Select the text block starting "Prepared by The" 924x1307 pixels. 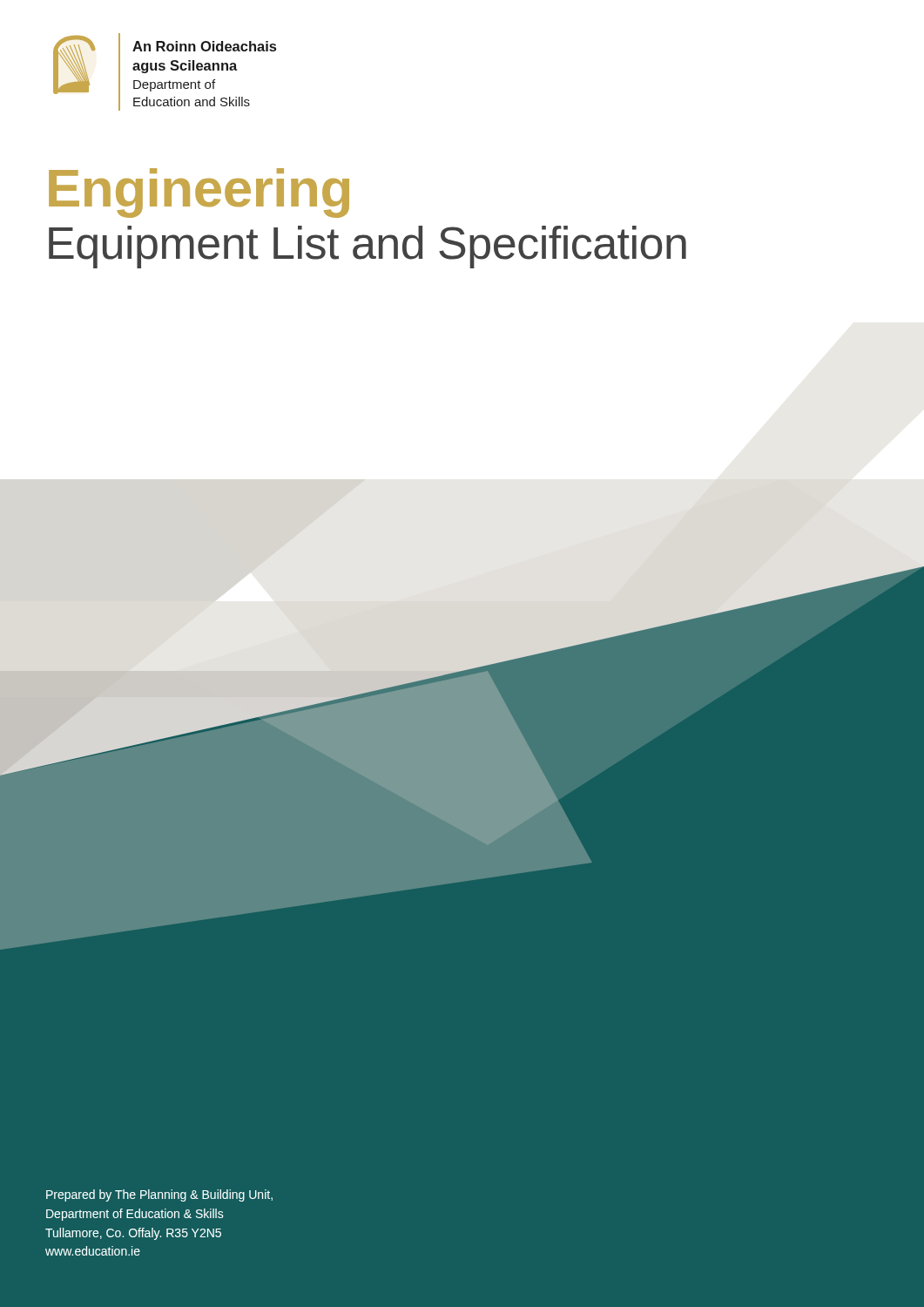point(159,1223)
